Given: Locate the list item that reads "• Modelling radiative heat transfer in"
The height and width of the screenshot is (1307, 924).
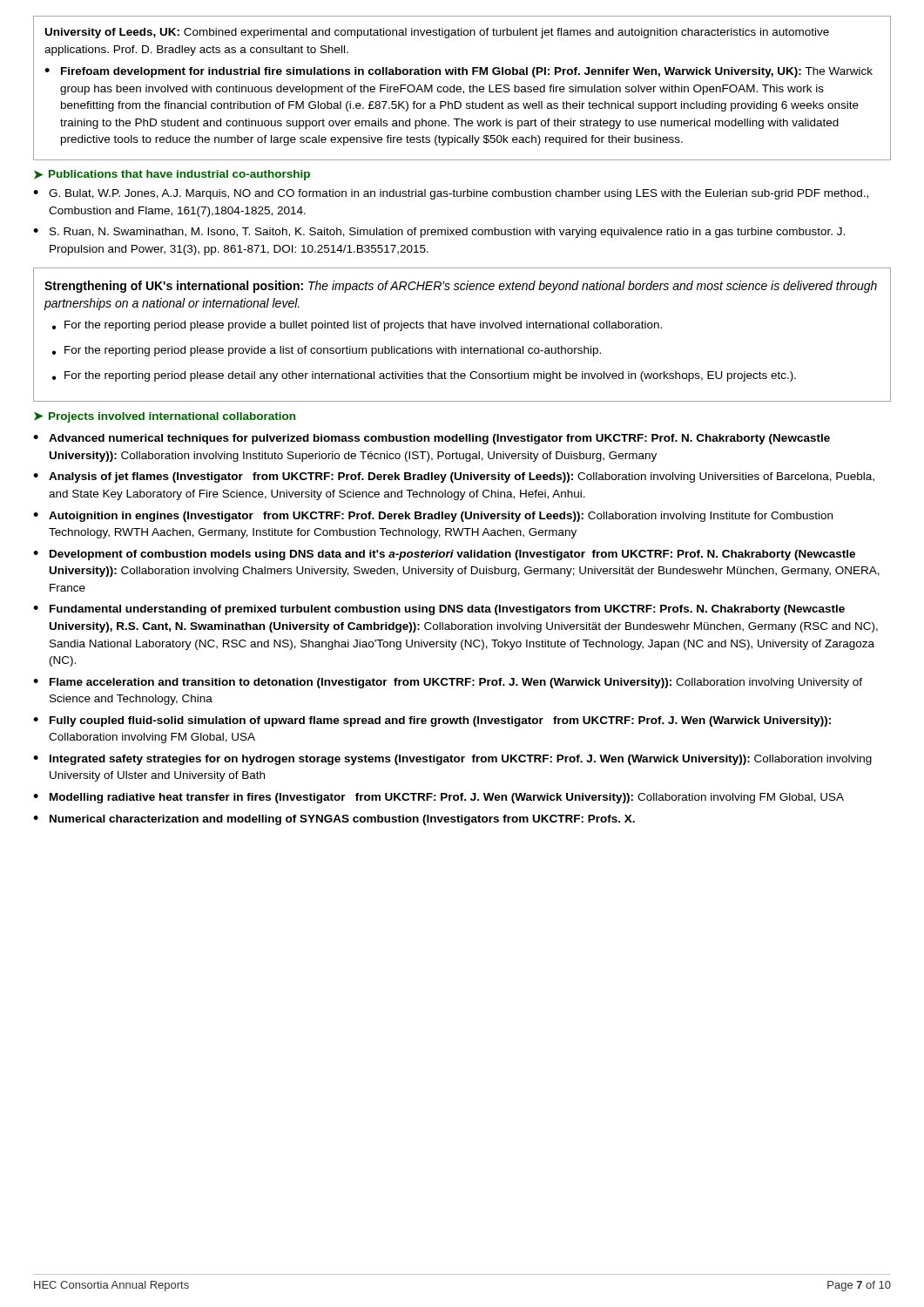Looking at the screenshot, I should pyautogui.click(x=462, y=797).
